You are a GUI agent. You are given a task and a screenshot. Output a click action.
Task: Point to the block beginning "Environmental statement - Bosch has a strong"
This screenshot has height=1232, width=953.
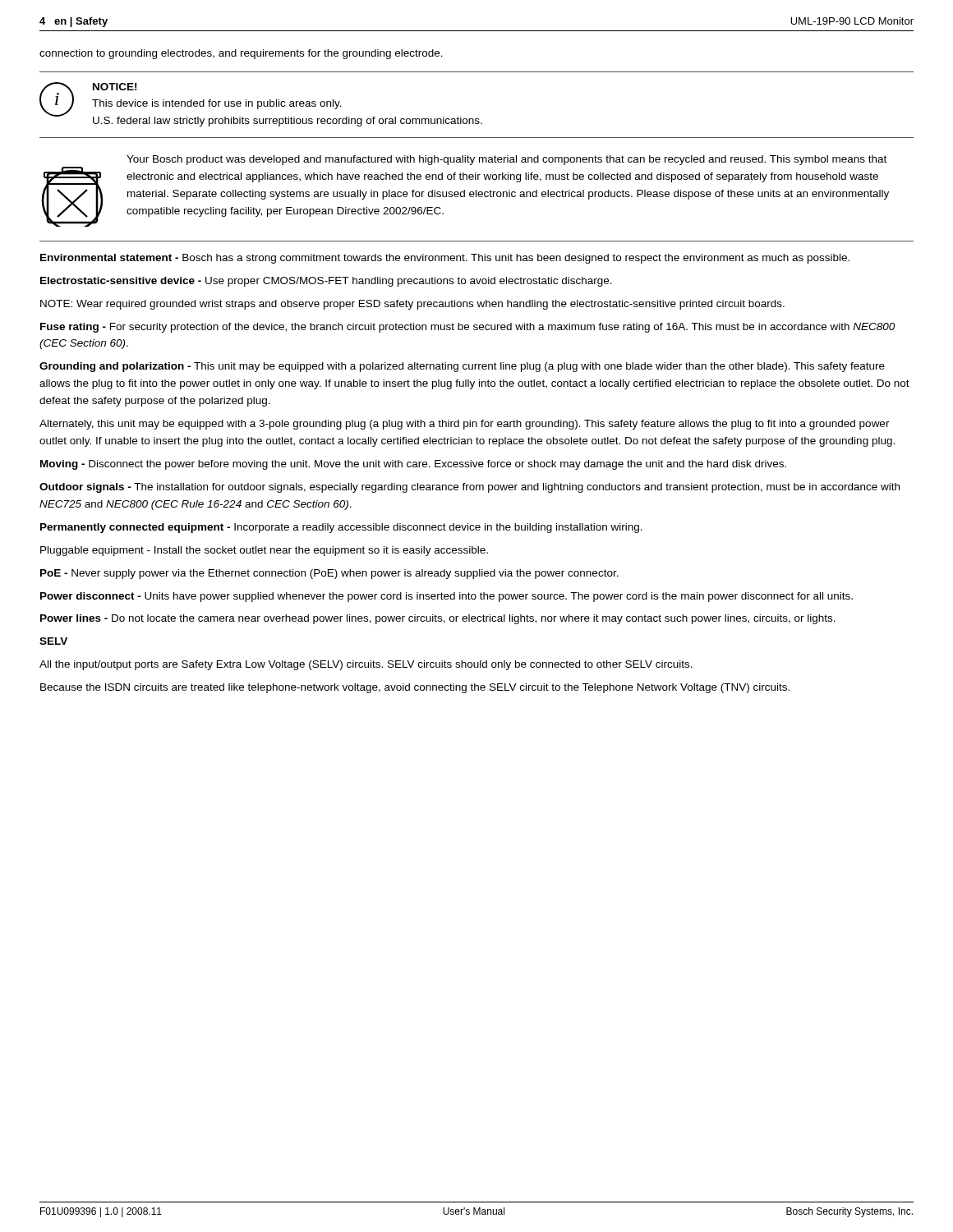476,473
